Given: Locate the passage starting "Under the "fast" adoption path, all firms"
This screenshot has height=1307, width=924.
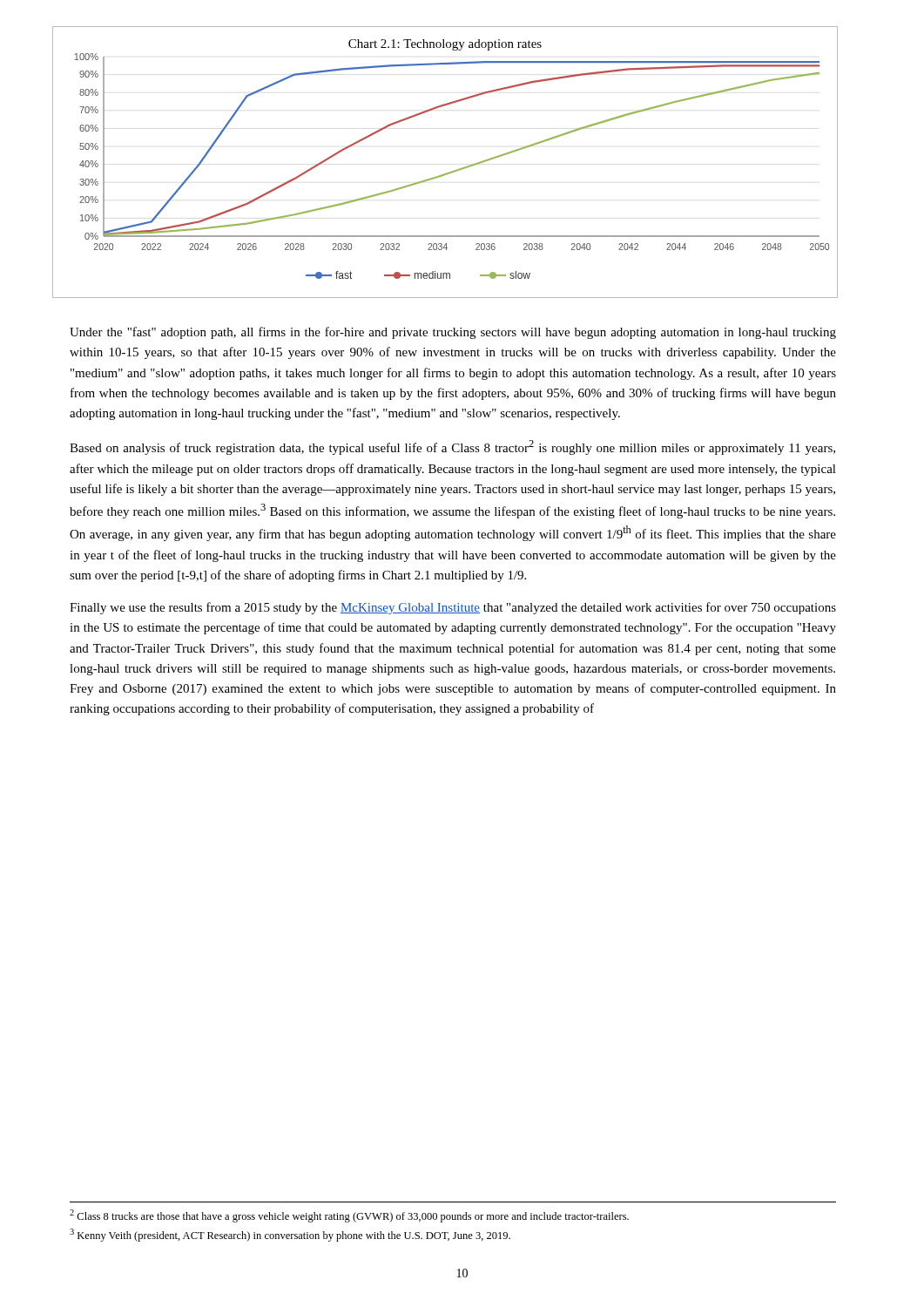Looking at the screenshot, I should (453, 521).
